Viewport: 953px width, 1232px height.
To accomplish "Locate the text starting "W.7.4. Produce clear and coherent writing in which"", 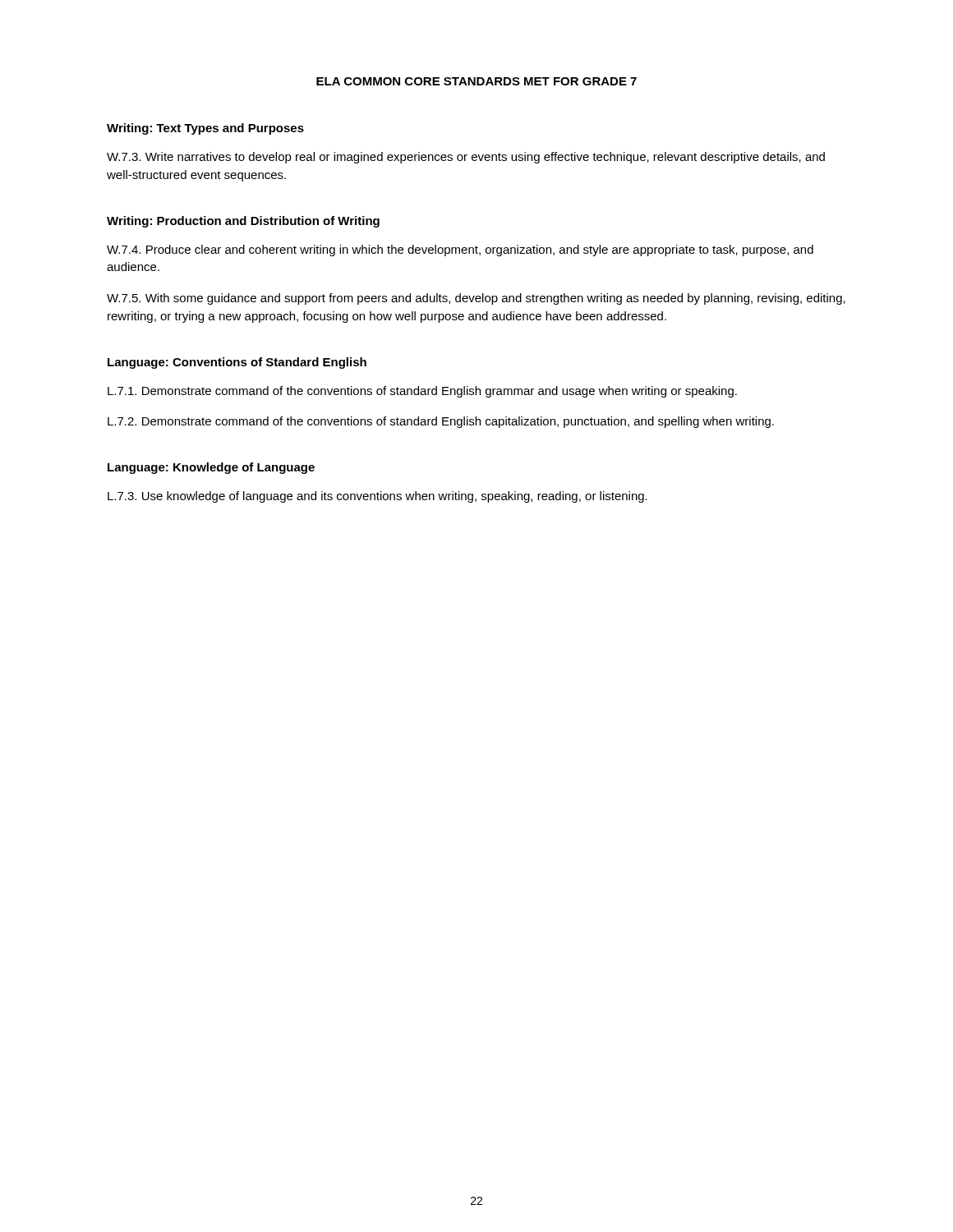I will (460, 258).
